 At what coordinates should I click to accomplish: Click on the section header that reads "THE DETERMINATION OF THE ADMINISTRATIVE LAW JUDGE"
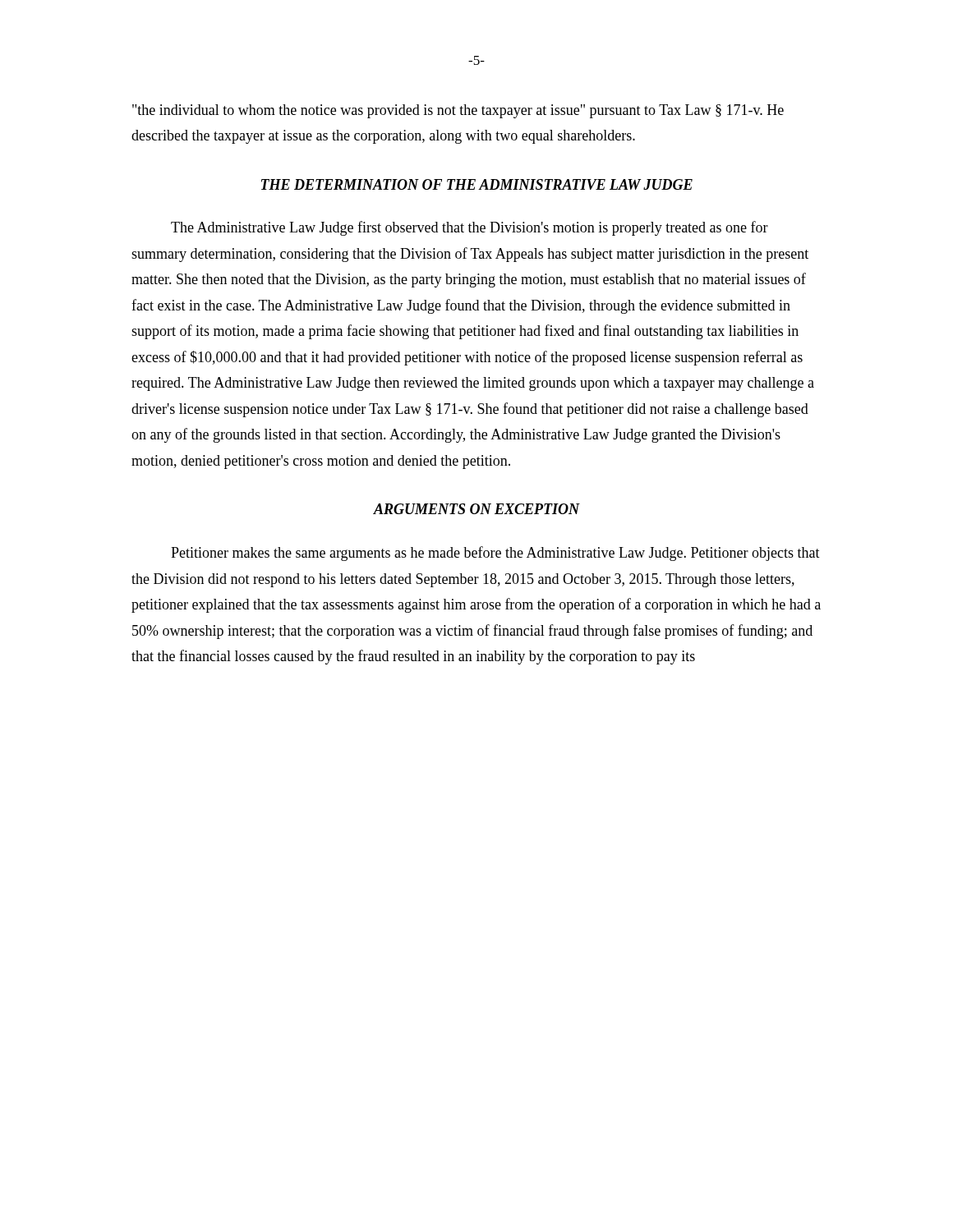pos(476,185)
